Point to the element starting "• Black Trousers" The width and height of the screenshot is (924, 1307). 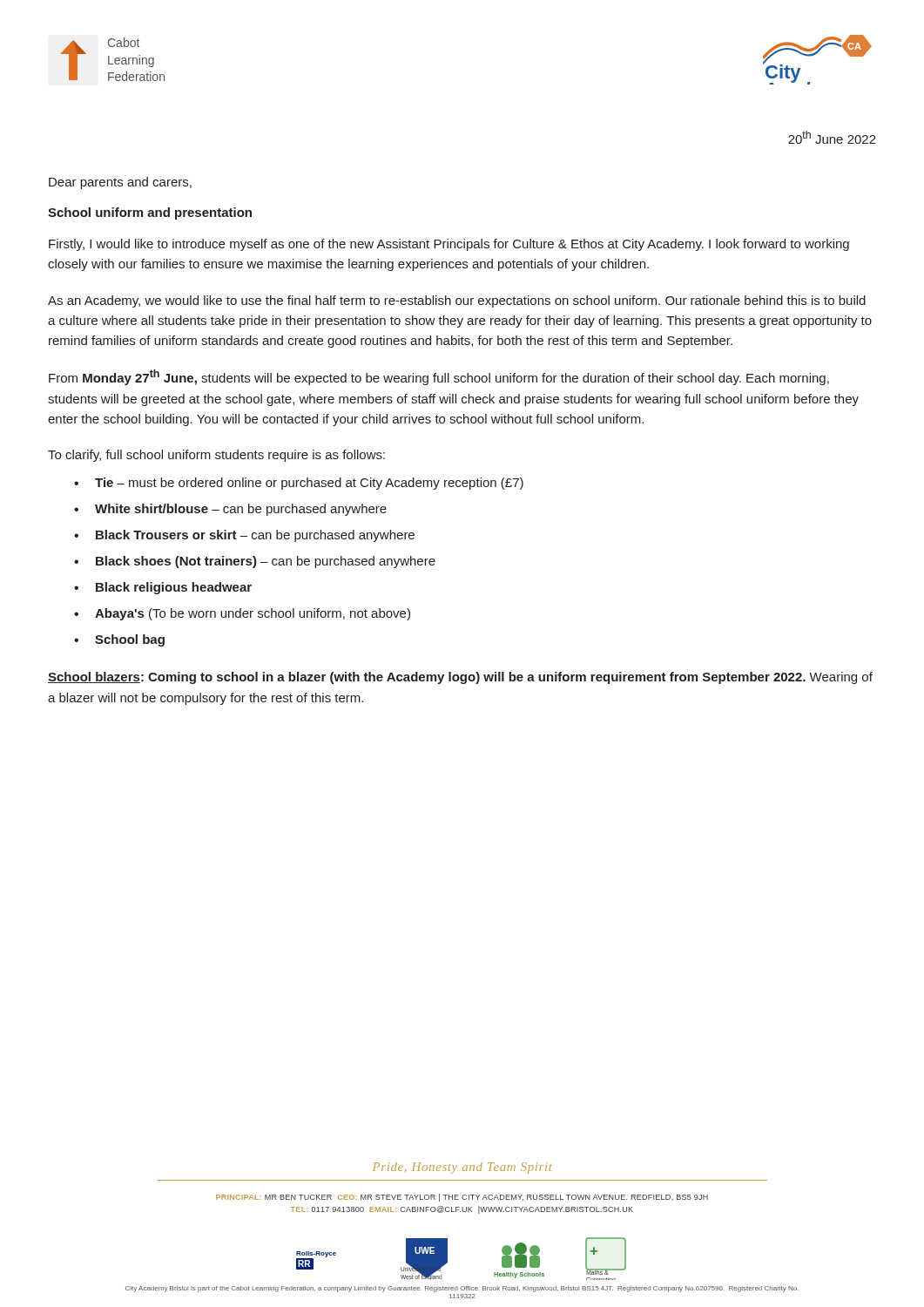[x=245, y=536]
